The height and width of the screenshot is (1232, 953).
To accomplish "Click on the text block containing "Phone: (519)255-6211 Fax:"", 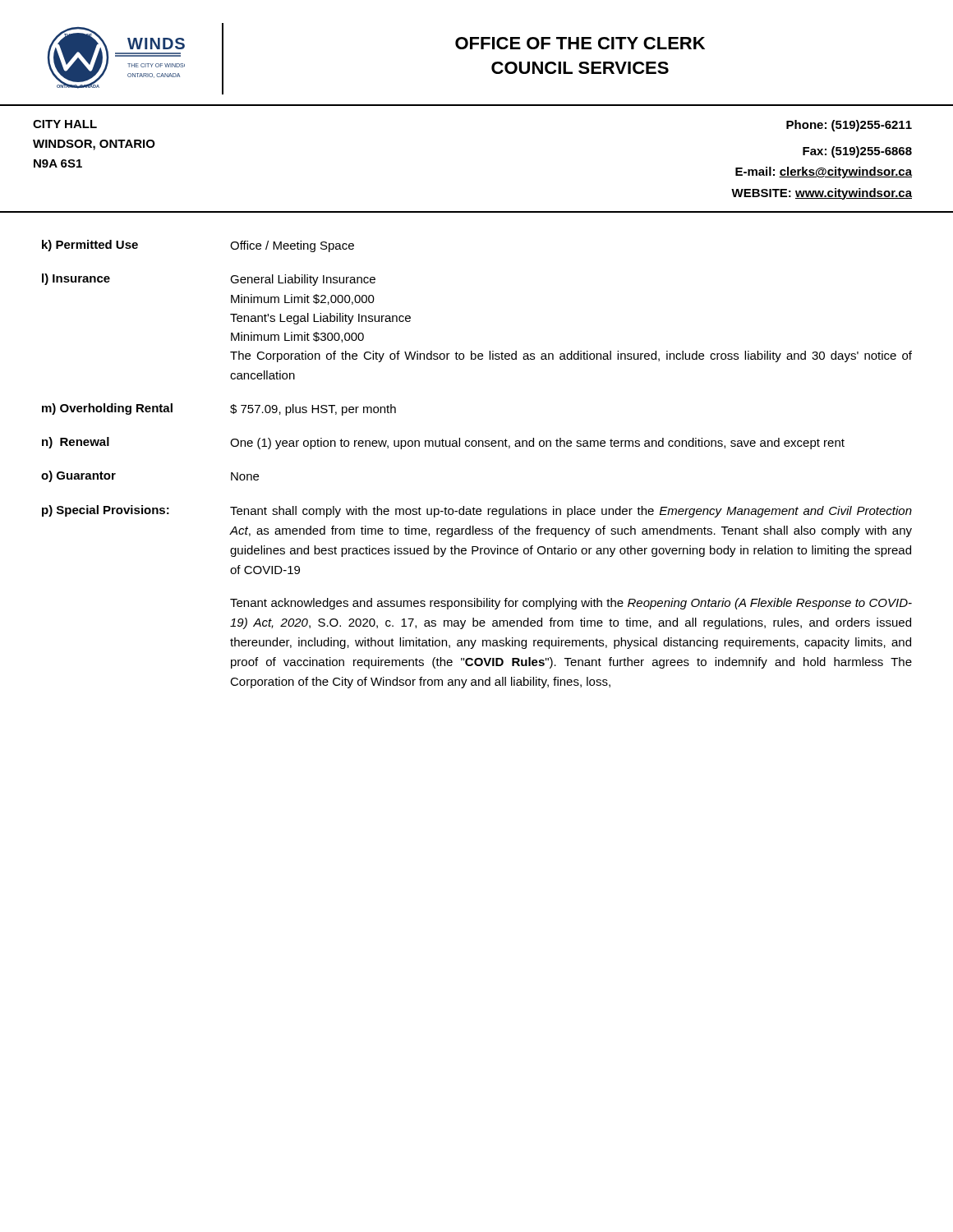I will click(849, 126).
